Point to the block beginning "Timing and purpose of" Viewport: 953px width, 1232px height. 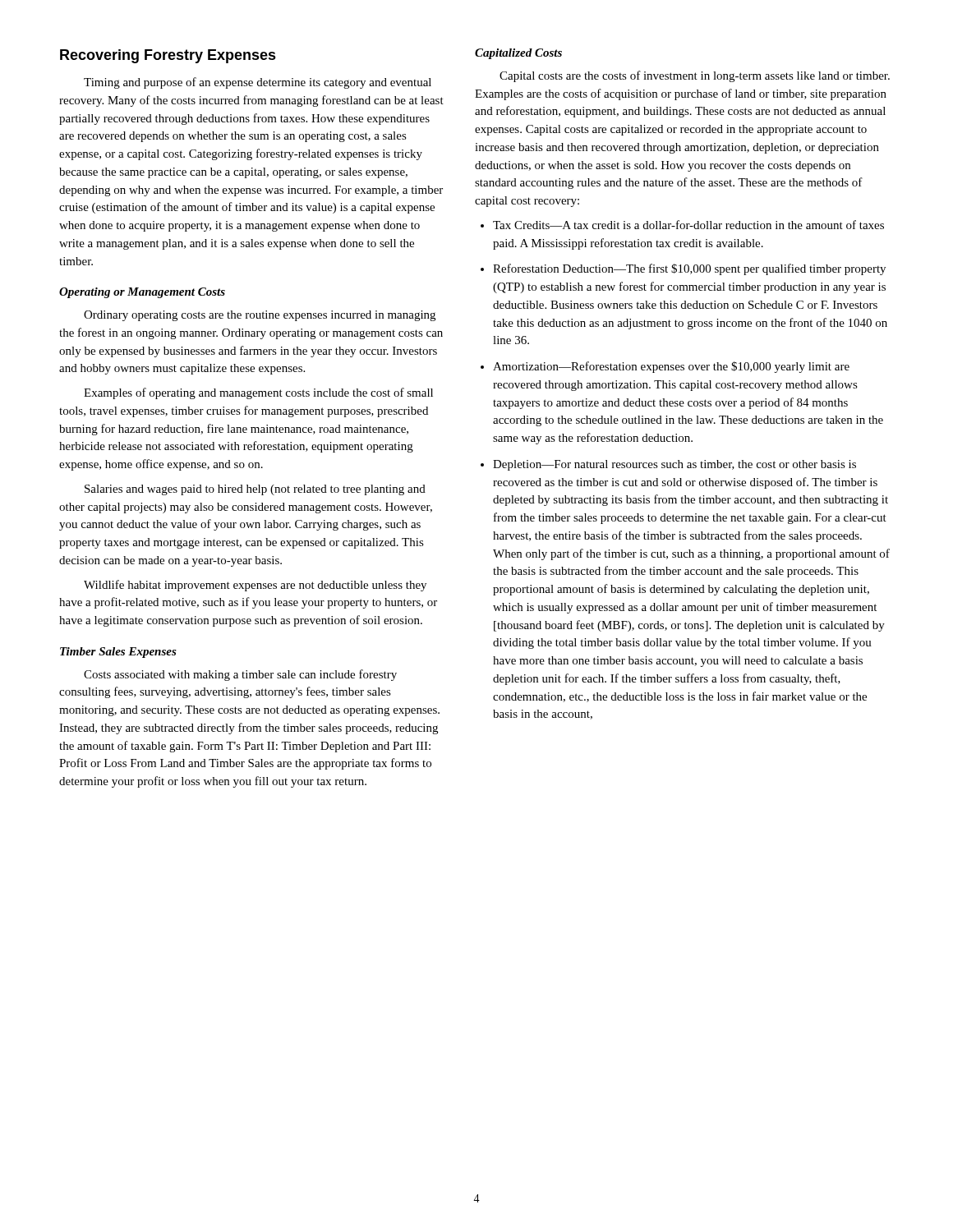pyautogui.click(x=252, y=172)
